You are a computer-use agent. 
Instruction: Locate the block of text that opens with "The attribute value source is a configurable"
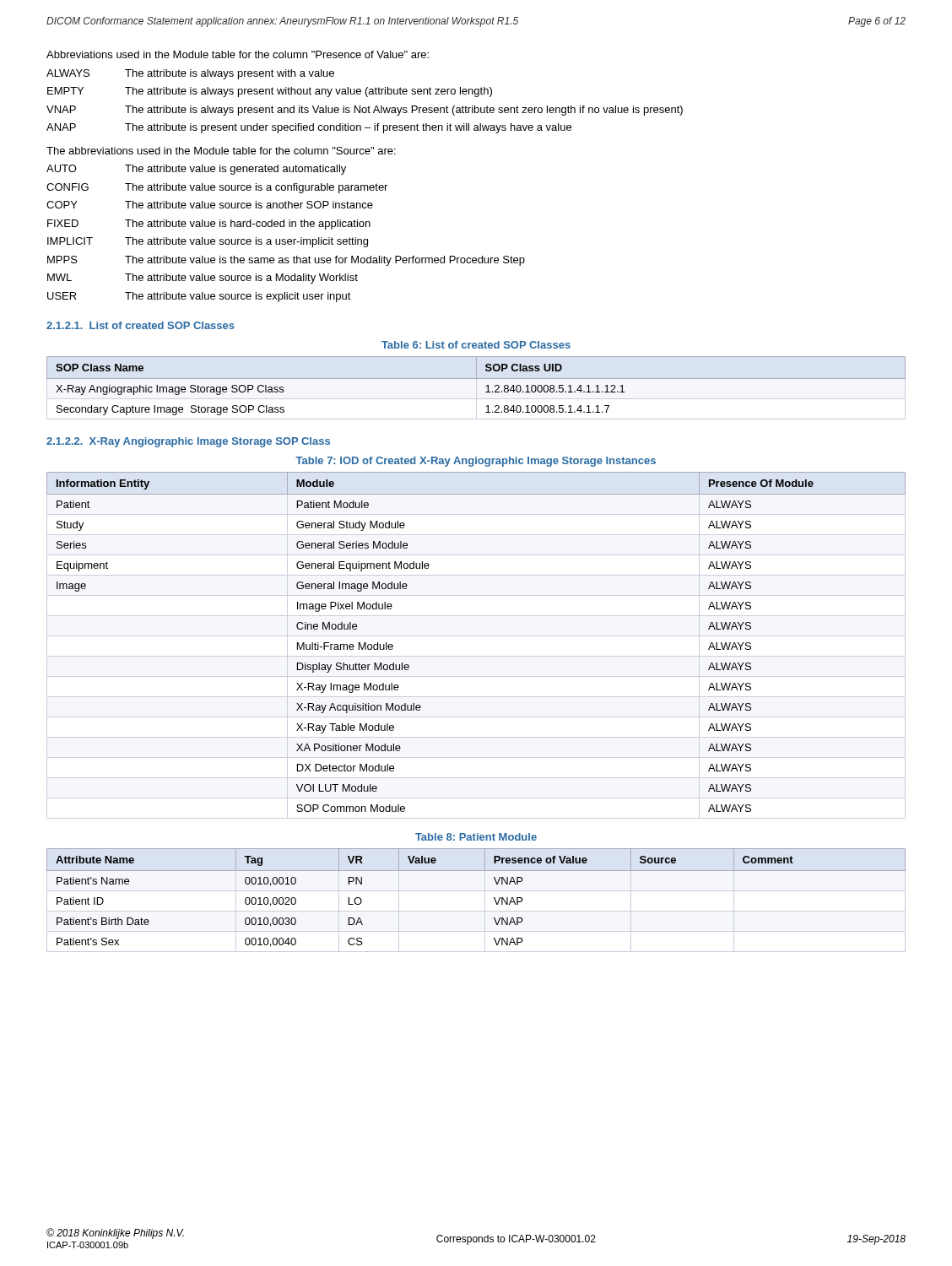point(256,186)
